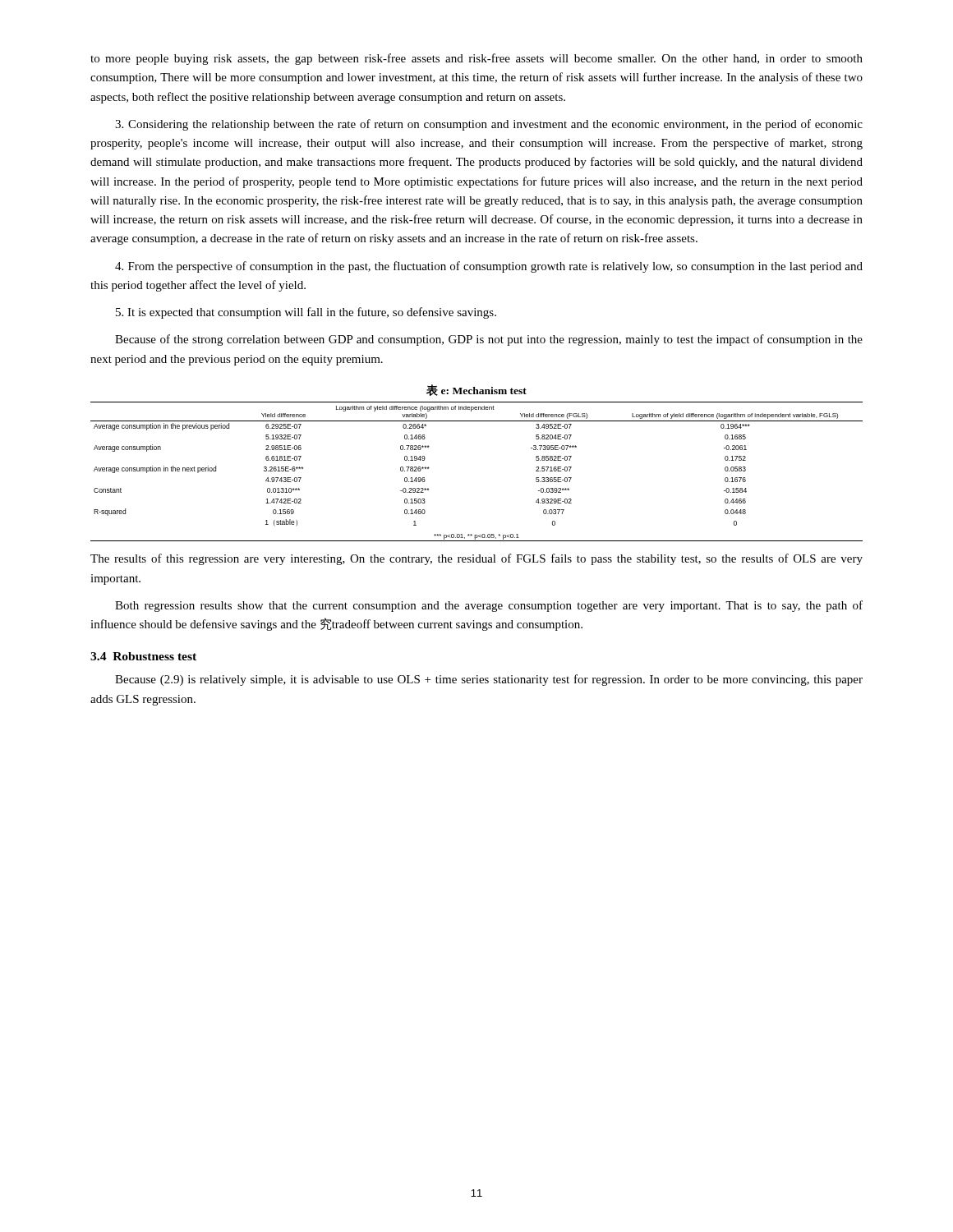Locate the text block that says "Considering the relationship"

[476, 182]
